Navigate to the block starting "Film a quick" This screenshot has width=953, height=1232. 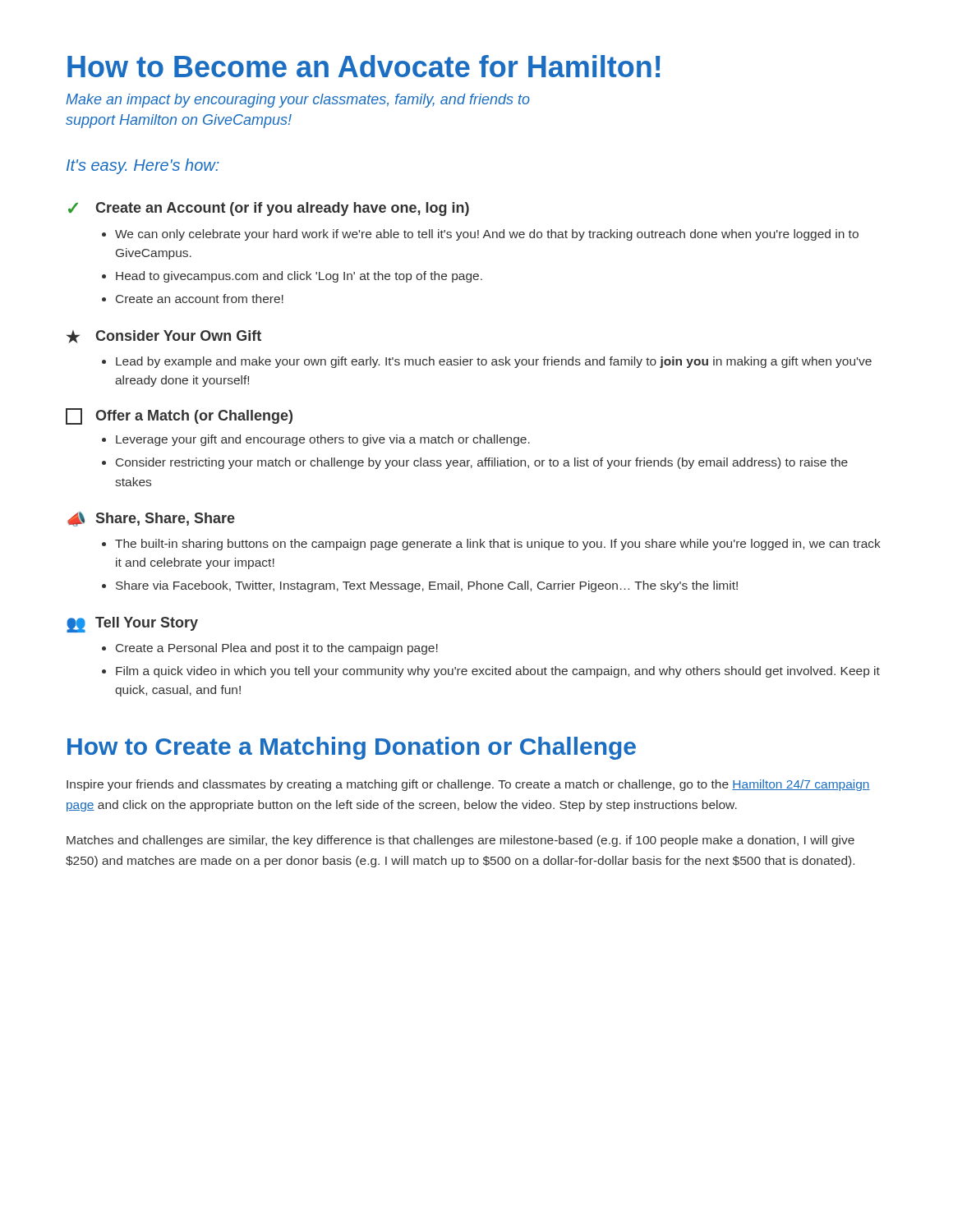click(497, 680)
